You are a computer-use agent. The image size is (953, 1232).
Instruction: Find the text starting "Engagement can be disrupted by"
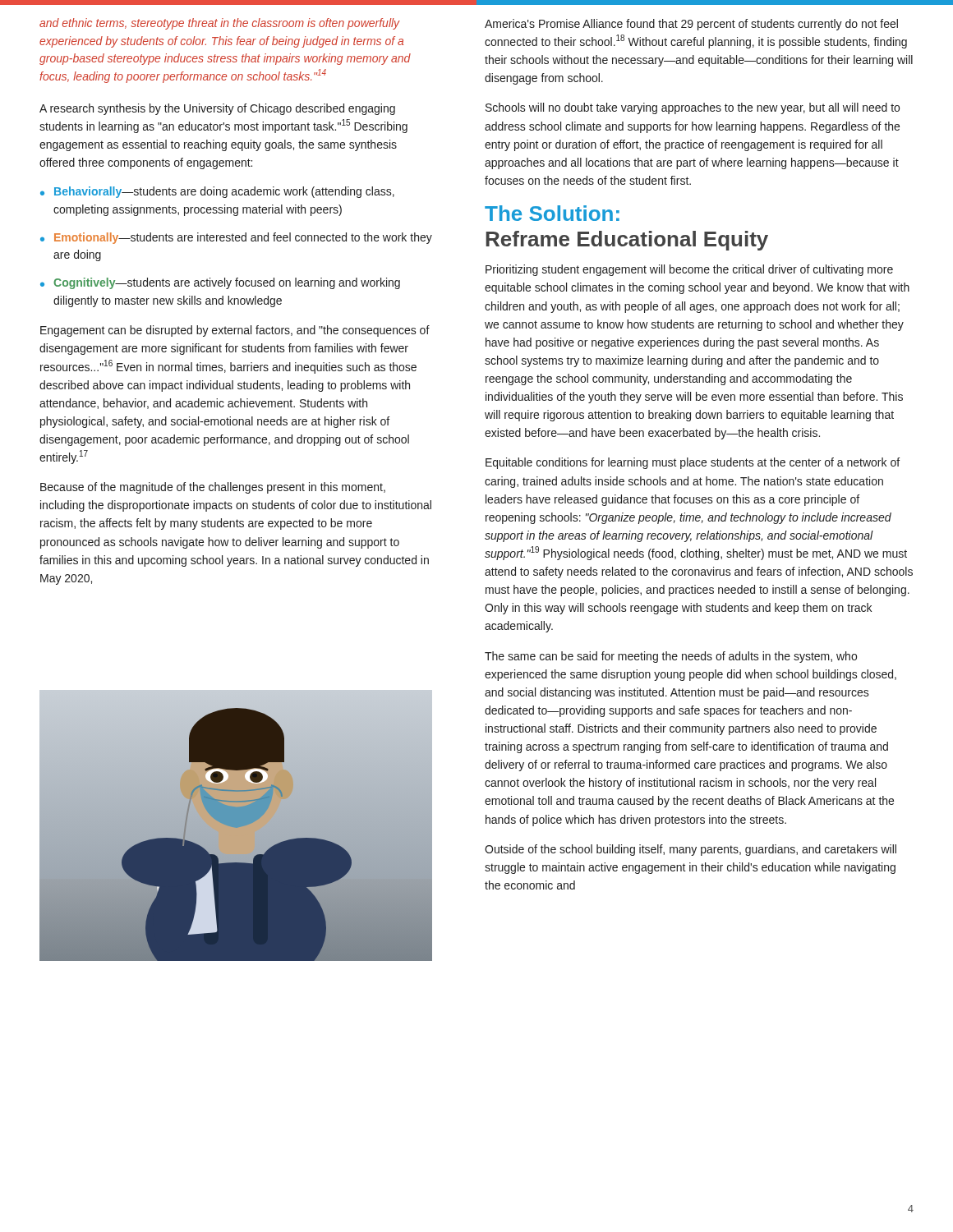click(236, 394)
